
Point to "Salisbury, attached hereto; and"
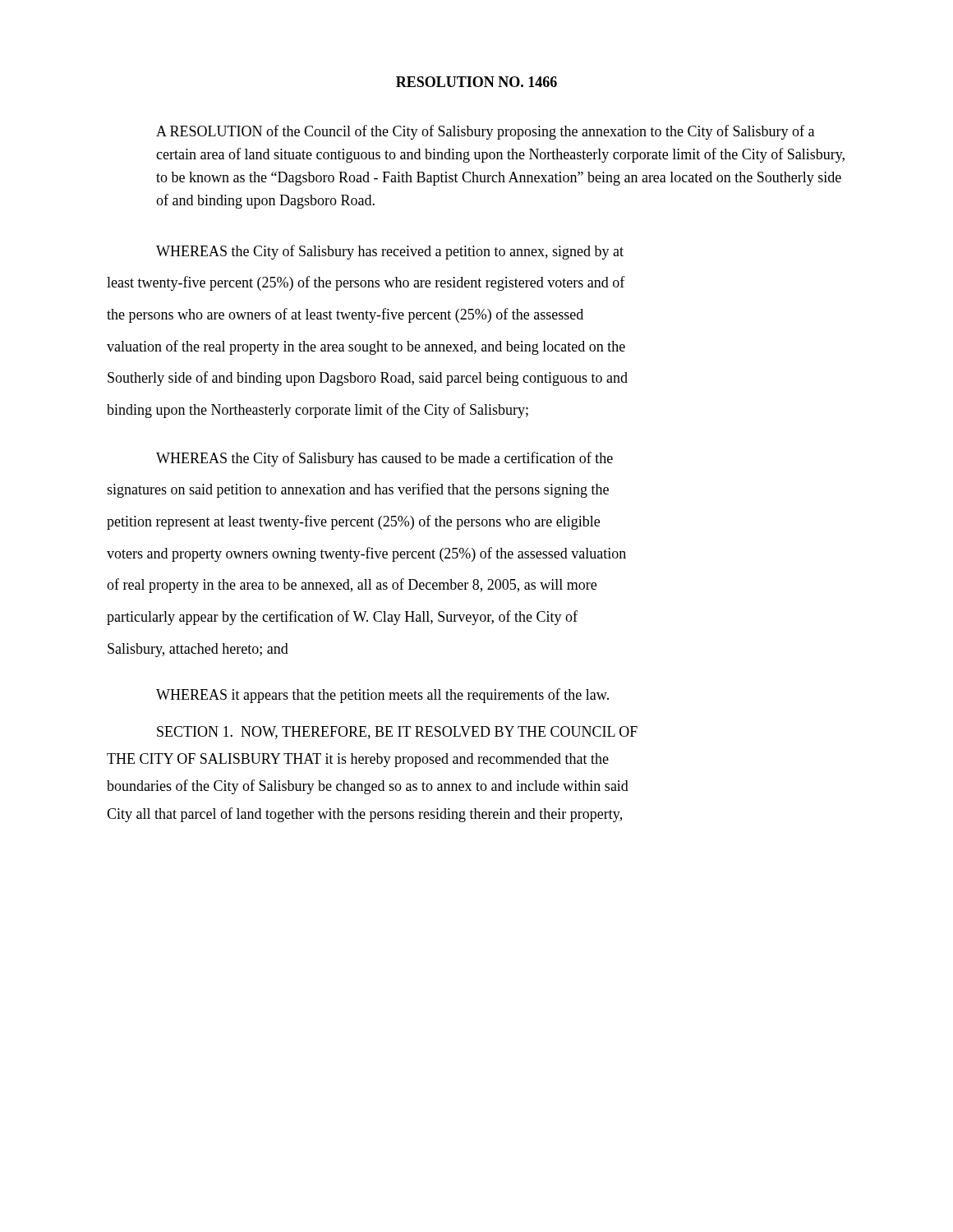[x=198, y=649]
